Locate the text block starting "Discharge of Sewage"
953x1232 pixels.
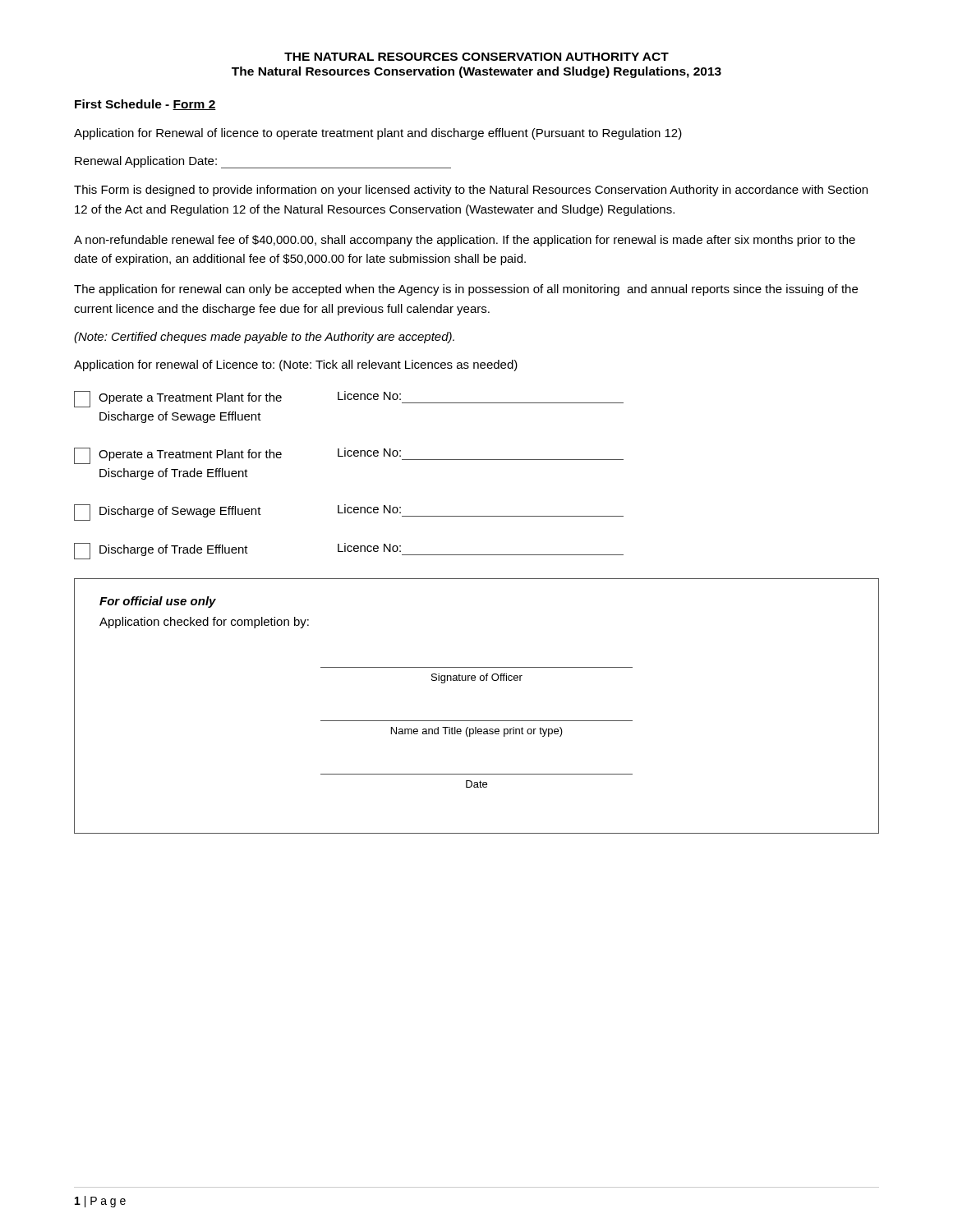(476, 511)
